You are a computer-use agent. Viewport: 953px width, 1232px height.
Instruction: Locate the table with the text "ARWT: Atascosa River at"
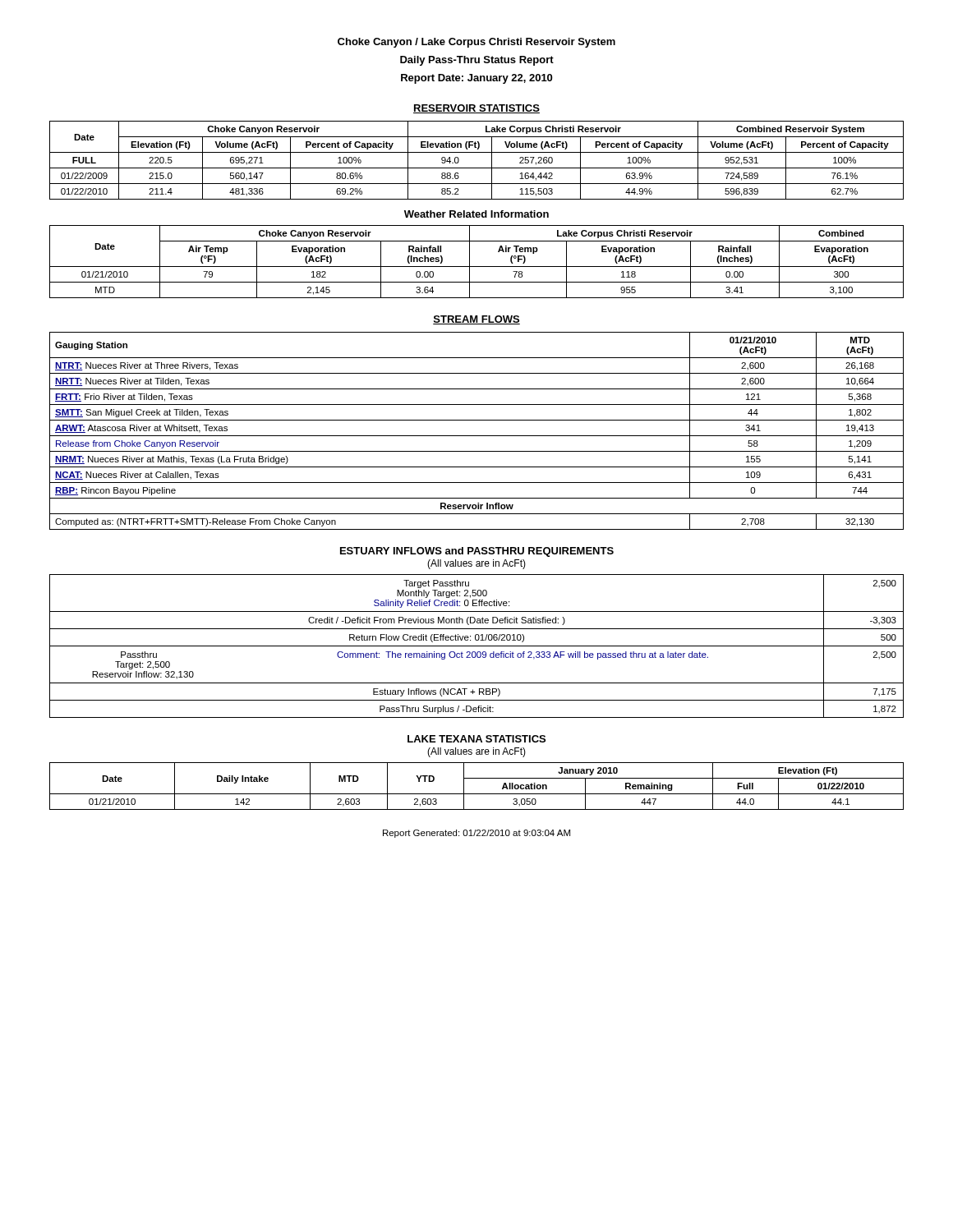coord(476,431)
